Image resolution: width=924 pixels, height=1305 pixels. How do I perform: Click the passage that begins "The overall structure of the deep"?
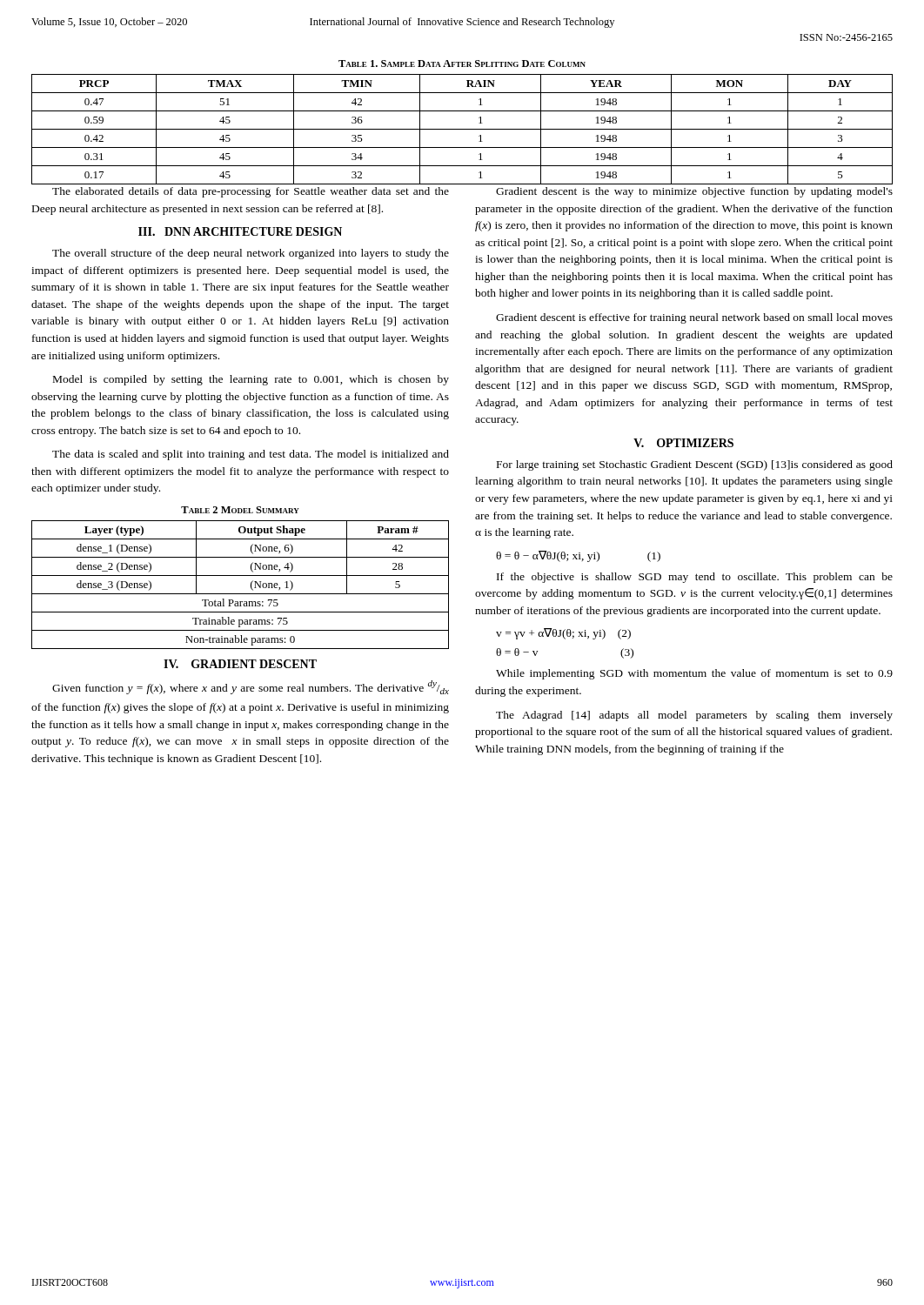[240, 304]
